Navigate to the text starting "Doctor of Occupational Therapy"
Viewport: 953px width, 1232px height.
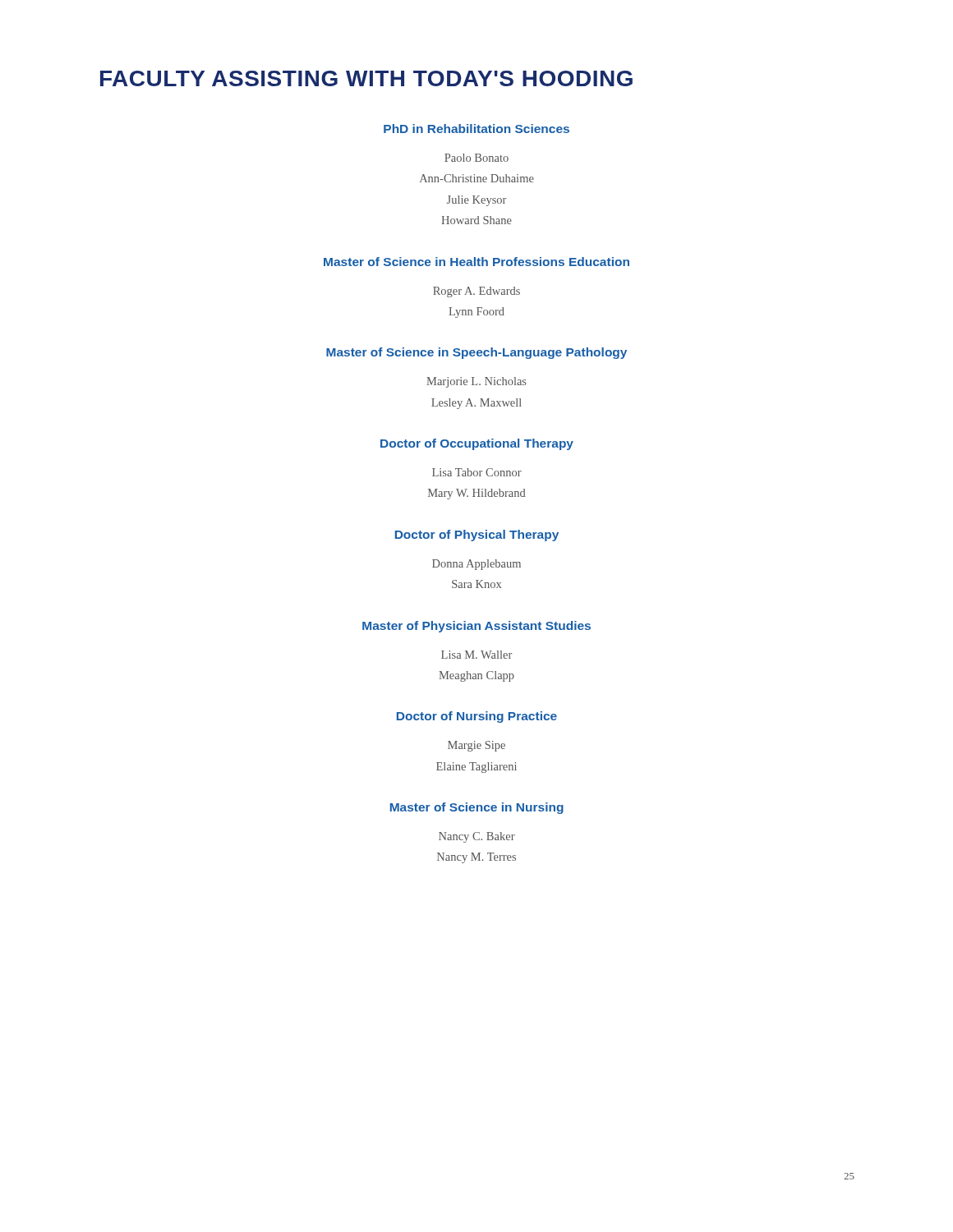tap(476, 443)
